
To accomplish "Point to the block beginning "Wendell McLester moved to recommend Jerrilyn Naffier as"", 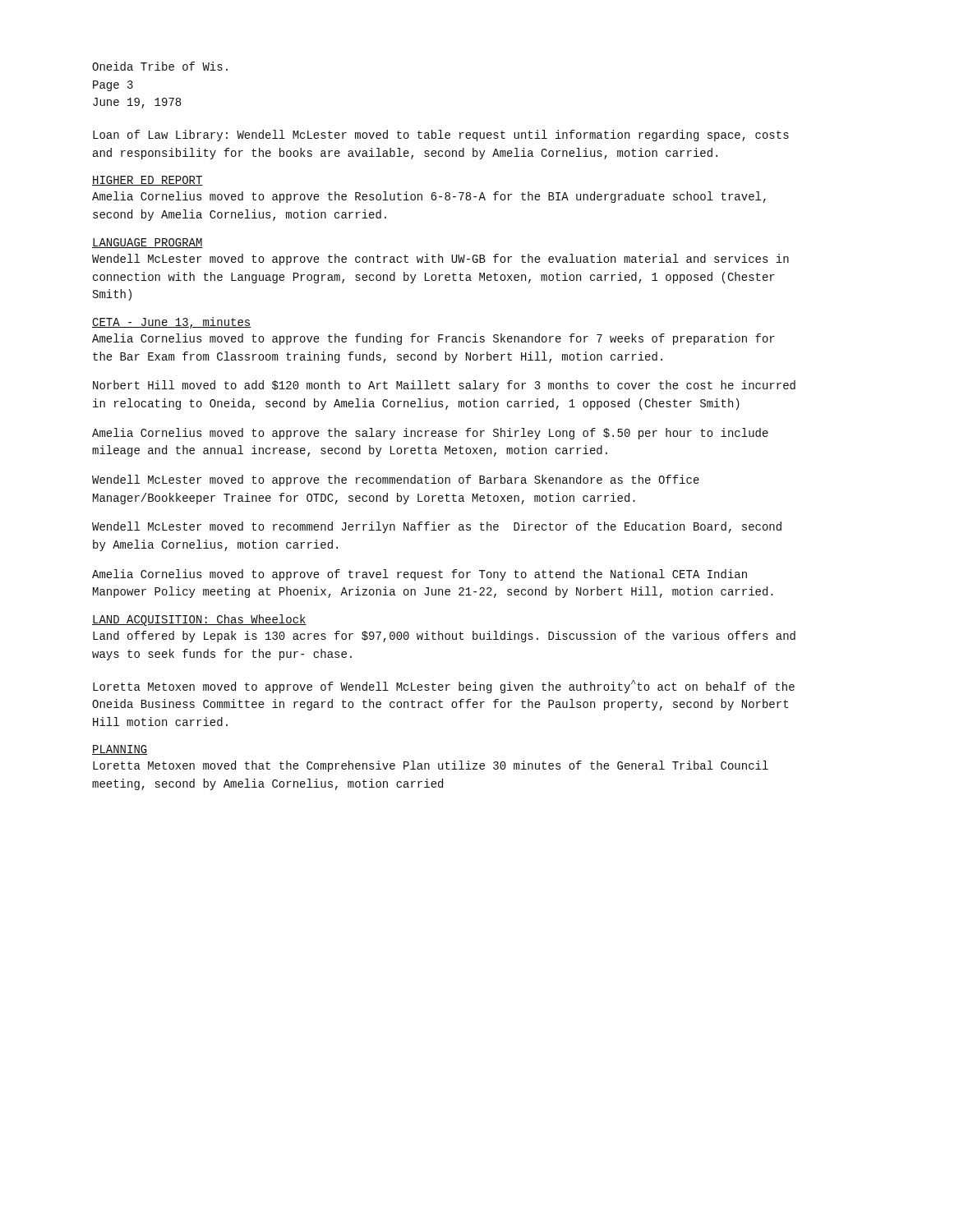I will [437, 536].
